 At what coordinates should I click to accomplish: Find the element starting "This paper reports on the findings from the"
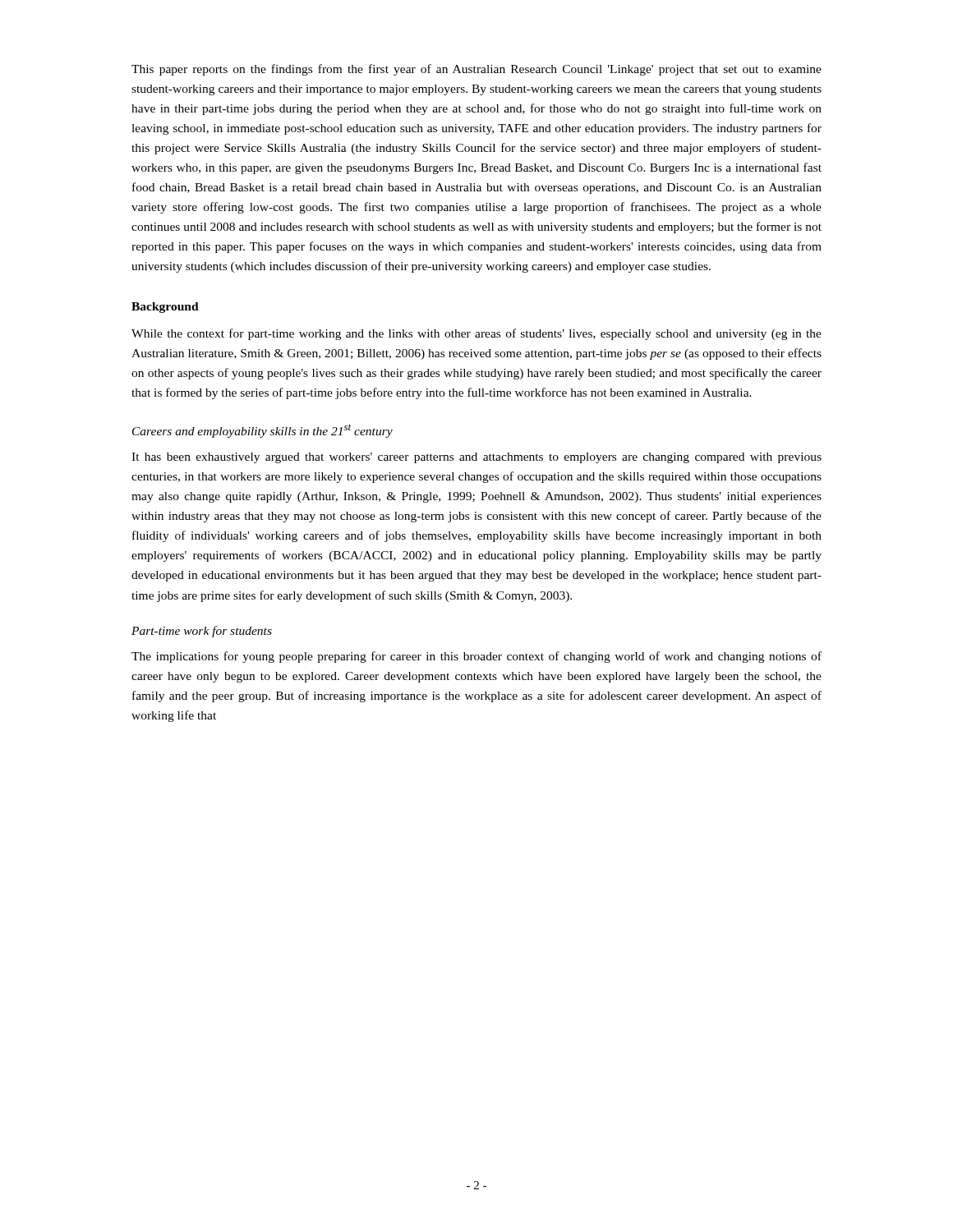click(476, 168)
